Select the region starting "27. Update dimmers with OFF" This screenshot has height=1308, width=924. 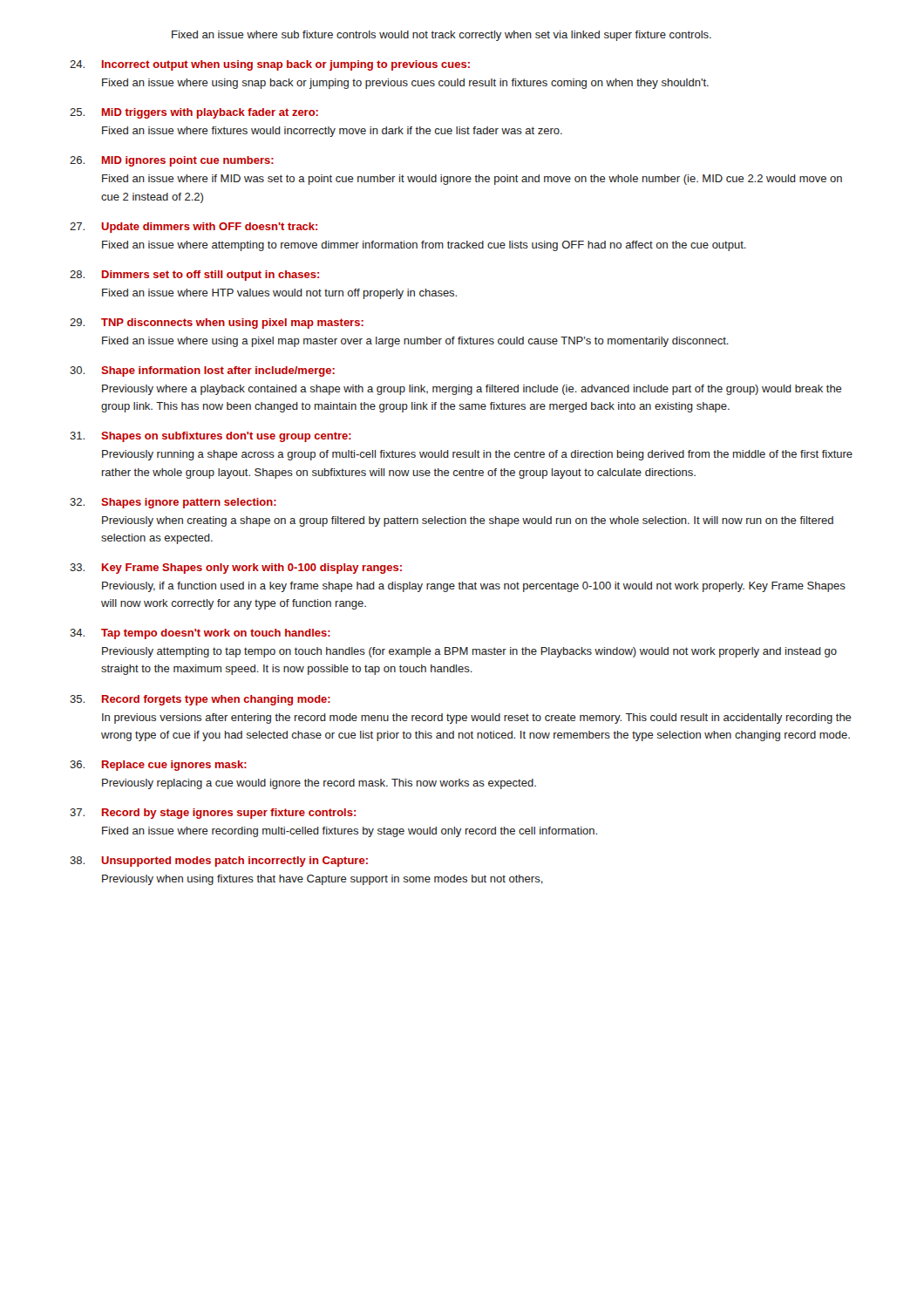point(462,237)
